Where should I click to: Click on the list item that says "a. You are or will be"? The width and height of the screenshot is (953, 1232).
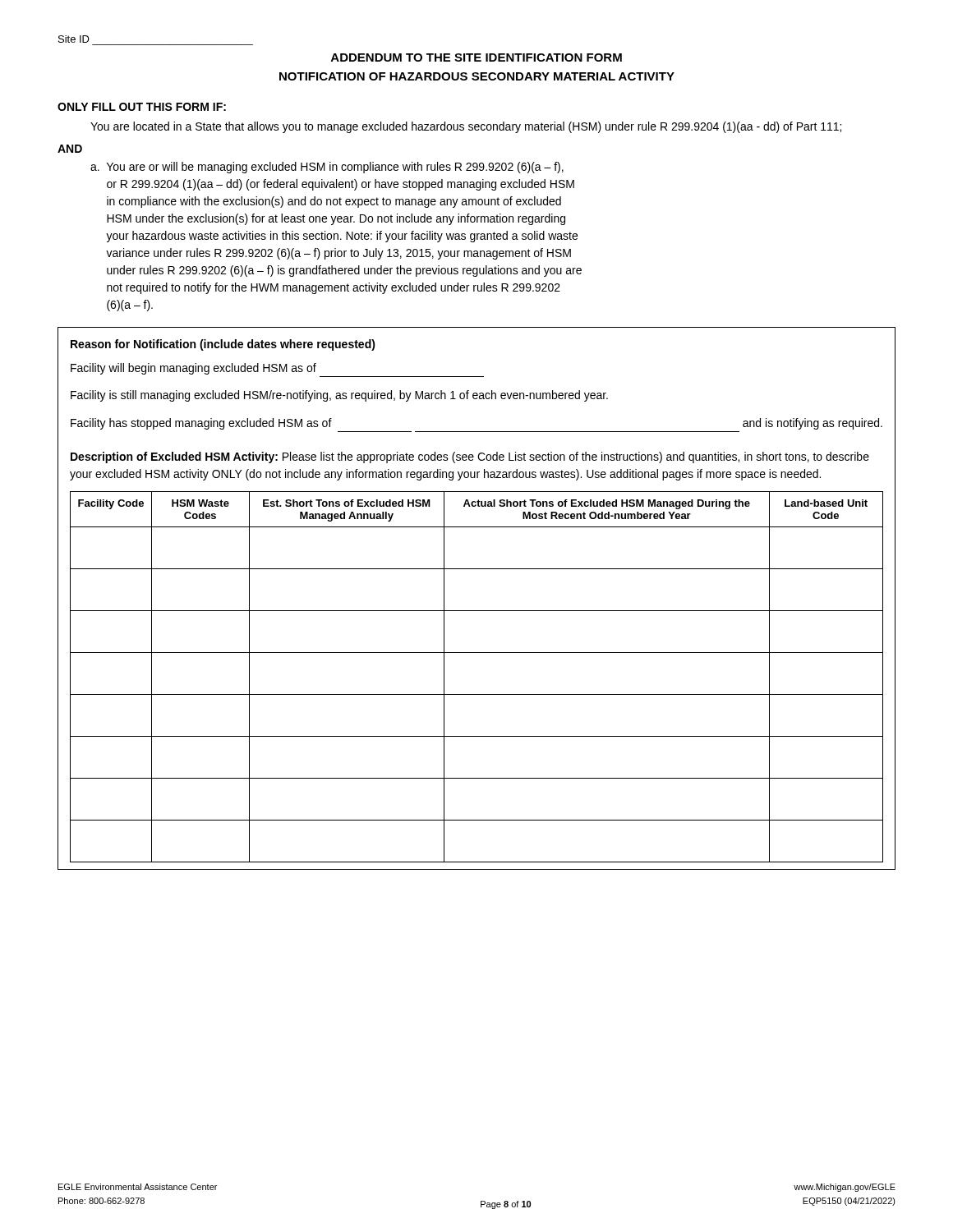pyautogui.click(x=336, y=236)
